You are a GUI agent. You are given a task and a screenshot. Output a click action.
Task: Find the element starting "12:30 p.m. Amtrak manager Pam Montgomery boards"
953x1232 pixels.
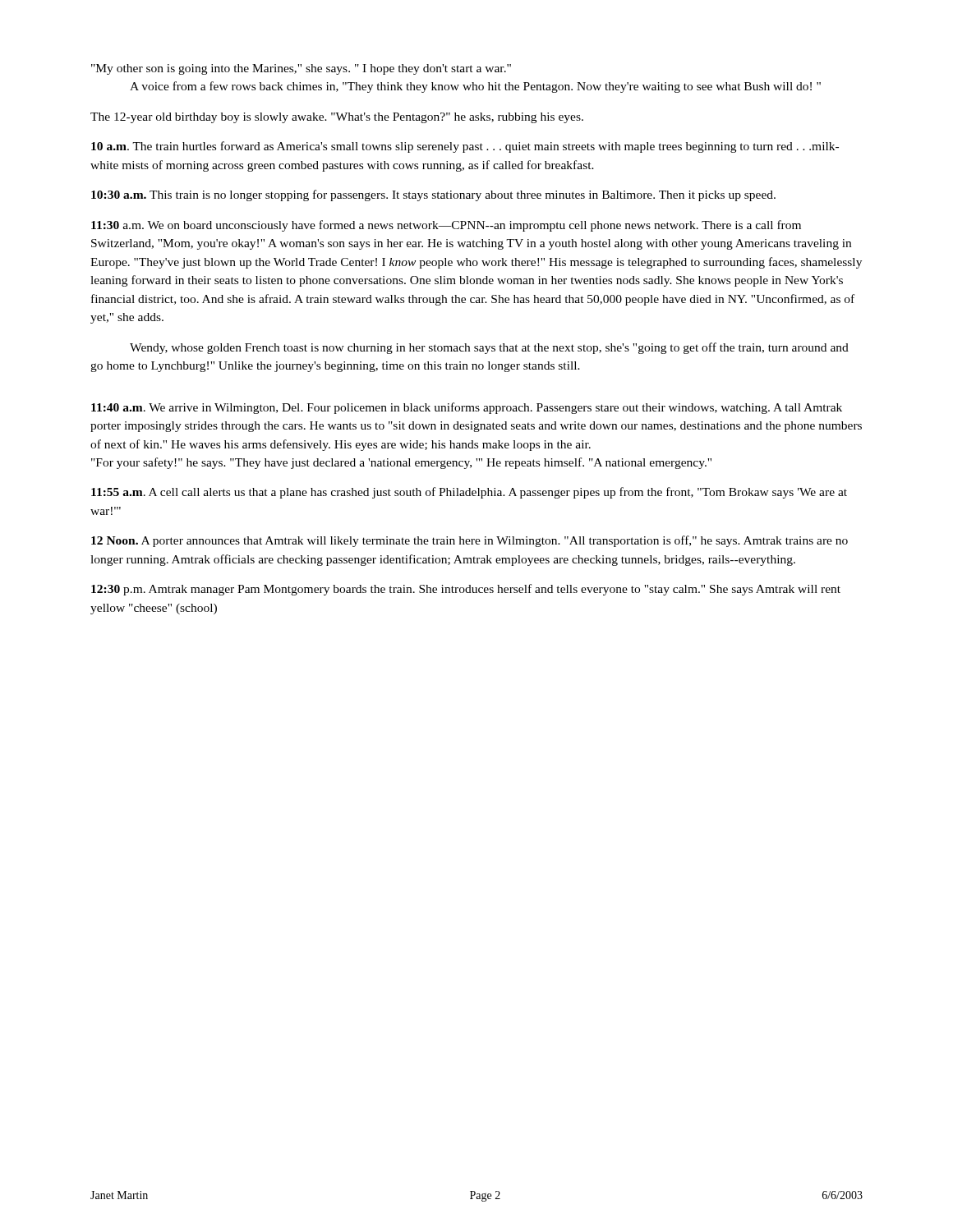click(x=465, y=598)
